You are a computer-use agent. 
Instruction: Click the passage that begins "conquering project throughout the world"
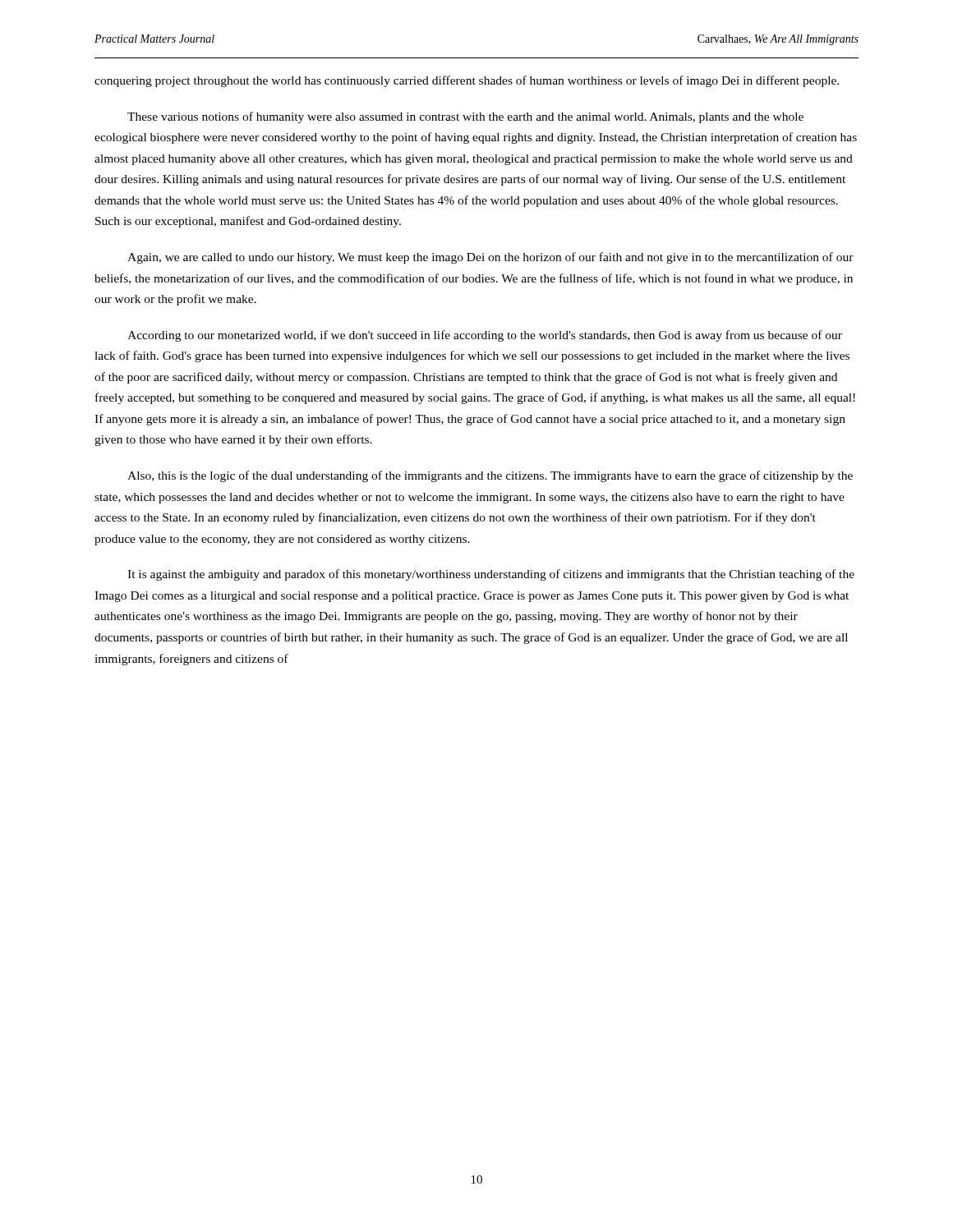click(476, 80)
